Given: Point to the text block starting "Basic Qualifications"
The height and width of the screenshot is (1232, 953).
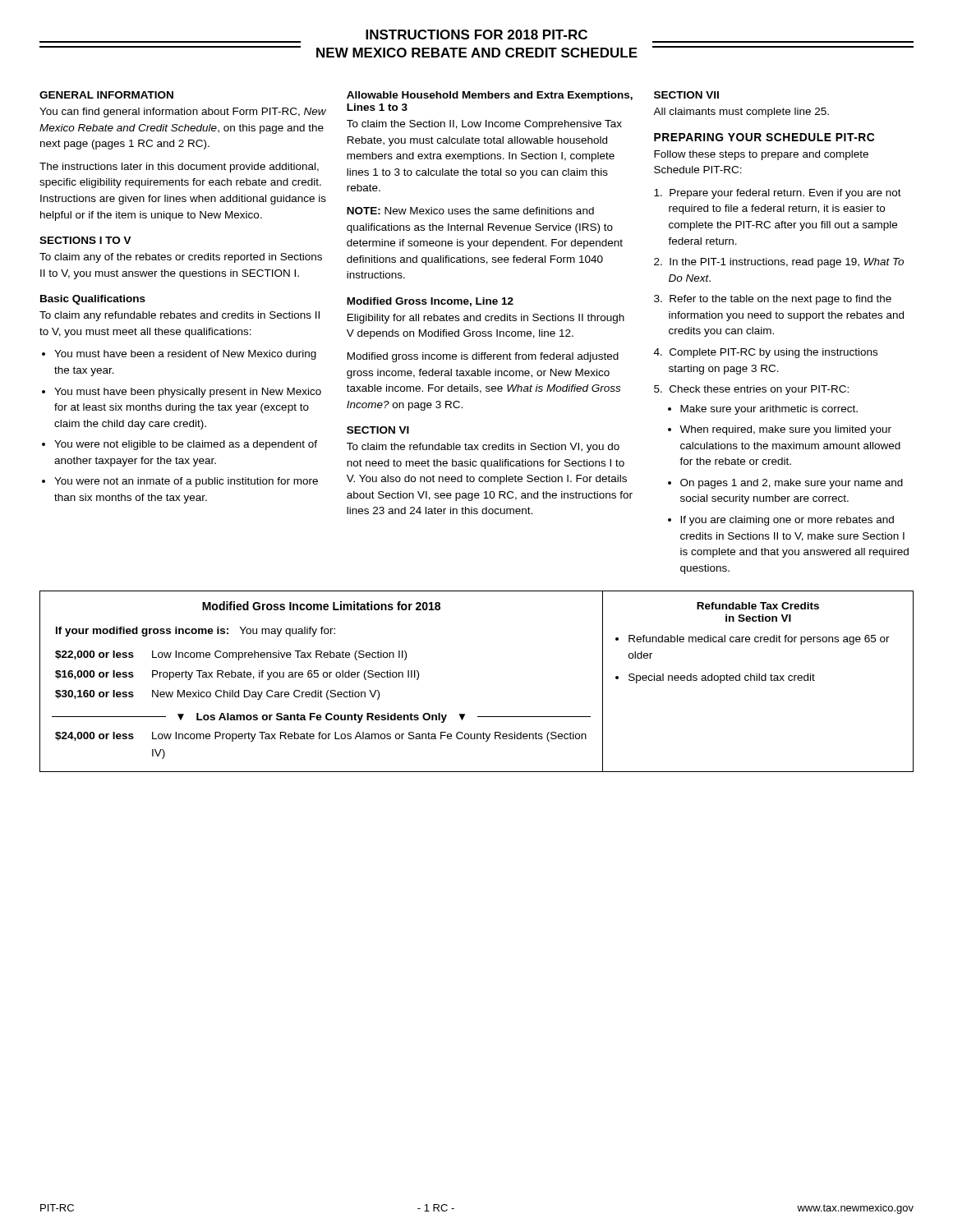Looking at the screenshot, I should tap(92, 299).
